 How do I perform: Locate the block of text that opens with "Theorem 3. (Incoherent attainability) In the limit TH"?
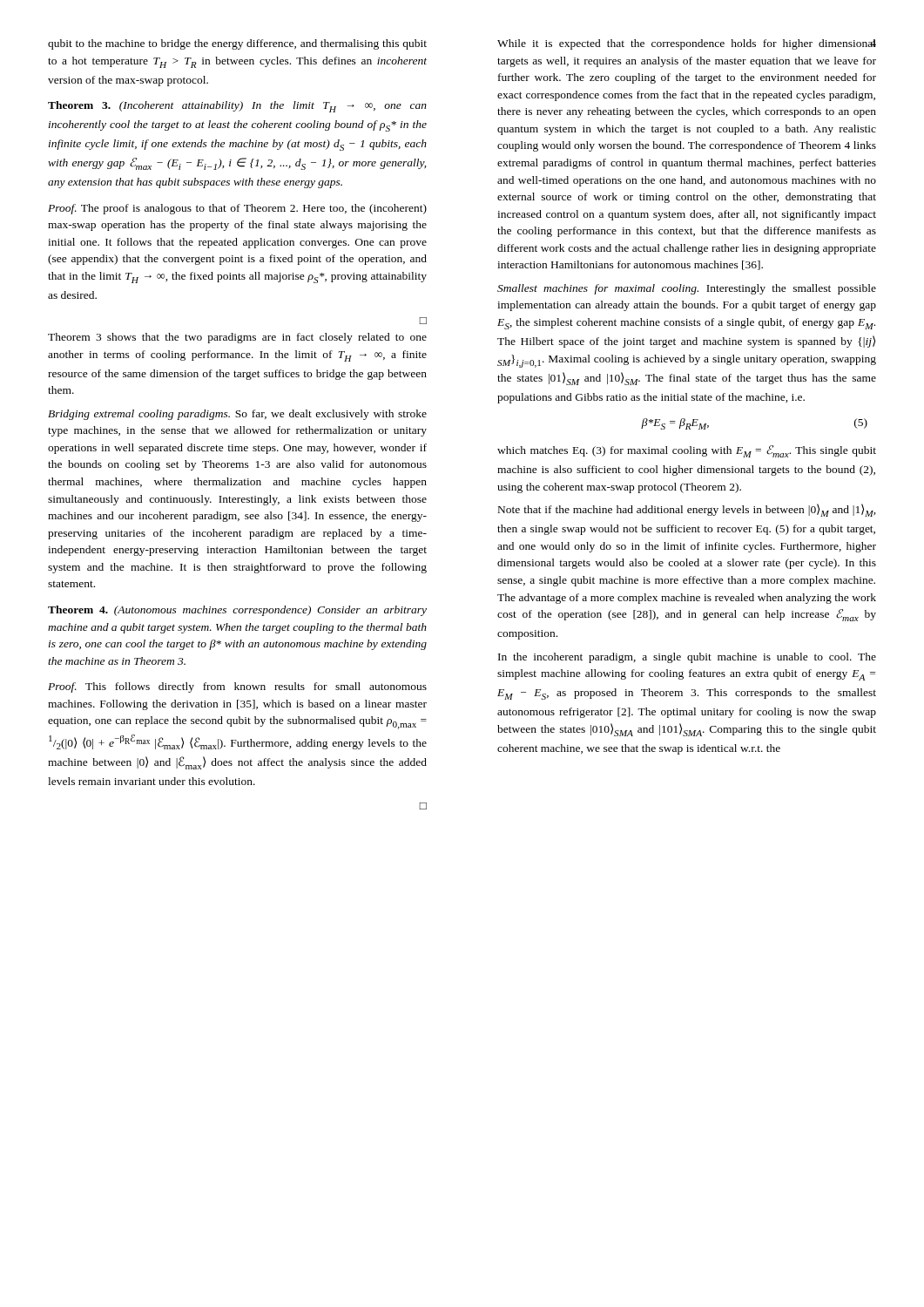pos(237,144)
